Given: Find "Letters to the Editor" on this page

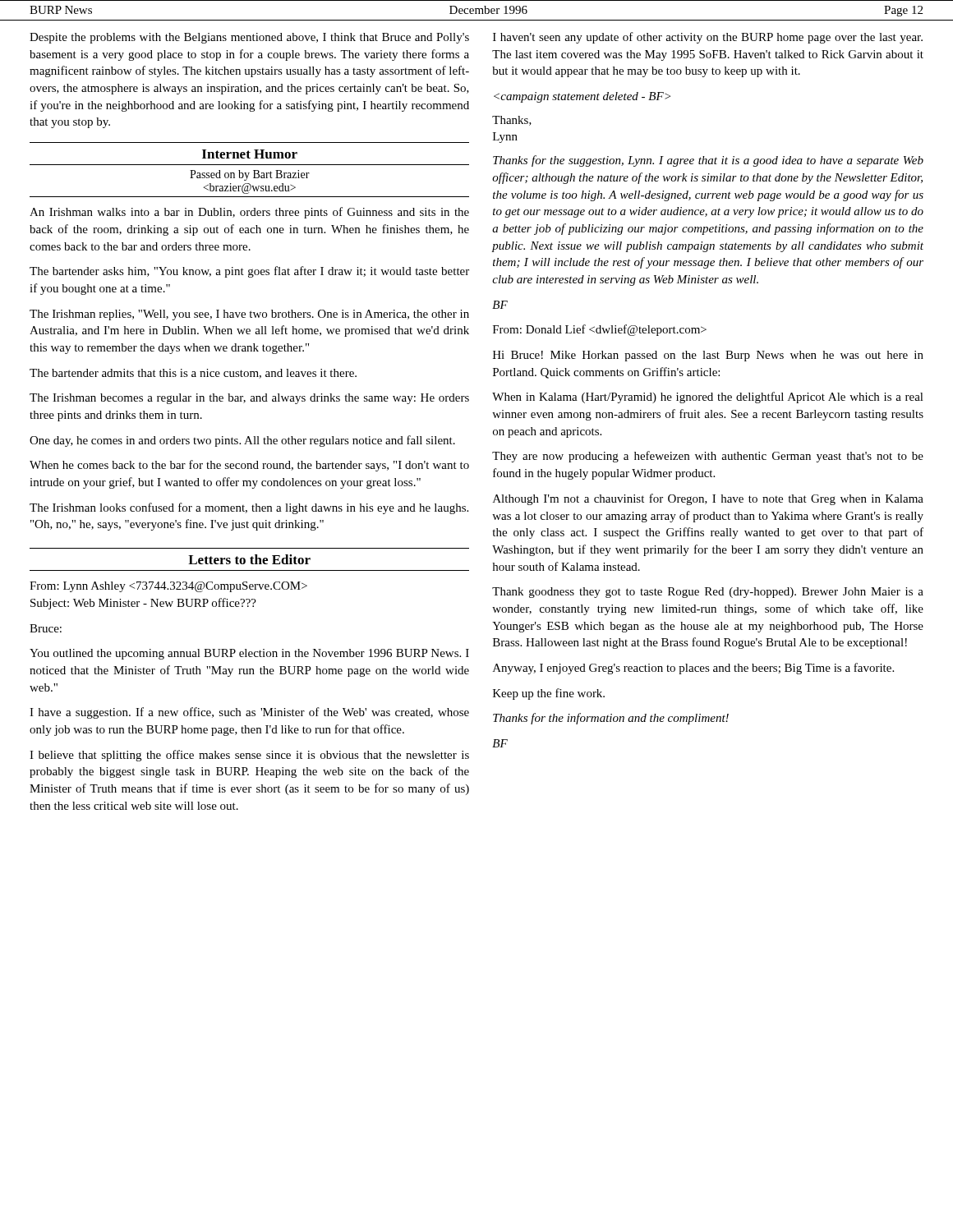Looking at the screenshot, I should 249,560.
